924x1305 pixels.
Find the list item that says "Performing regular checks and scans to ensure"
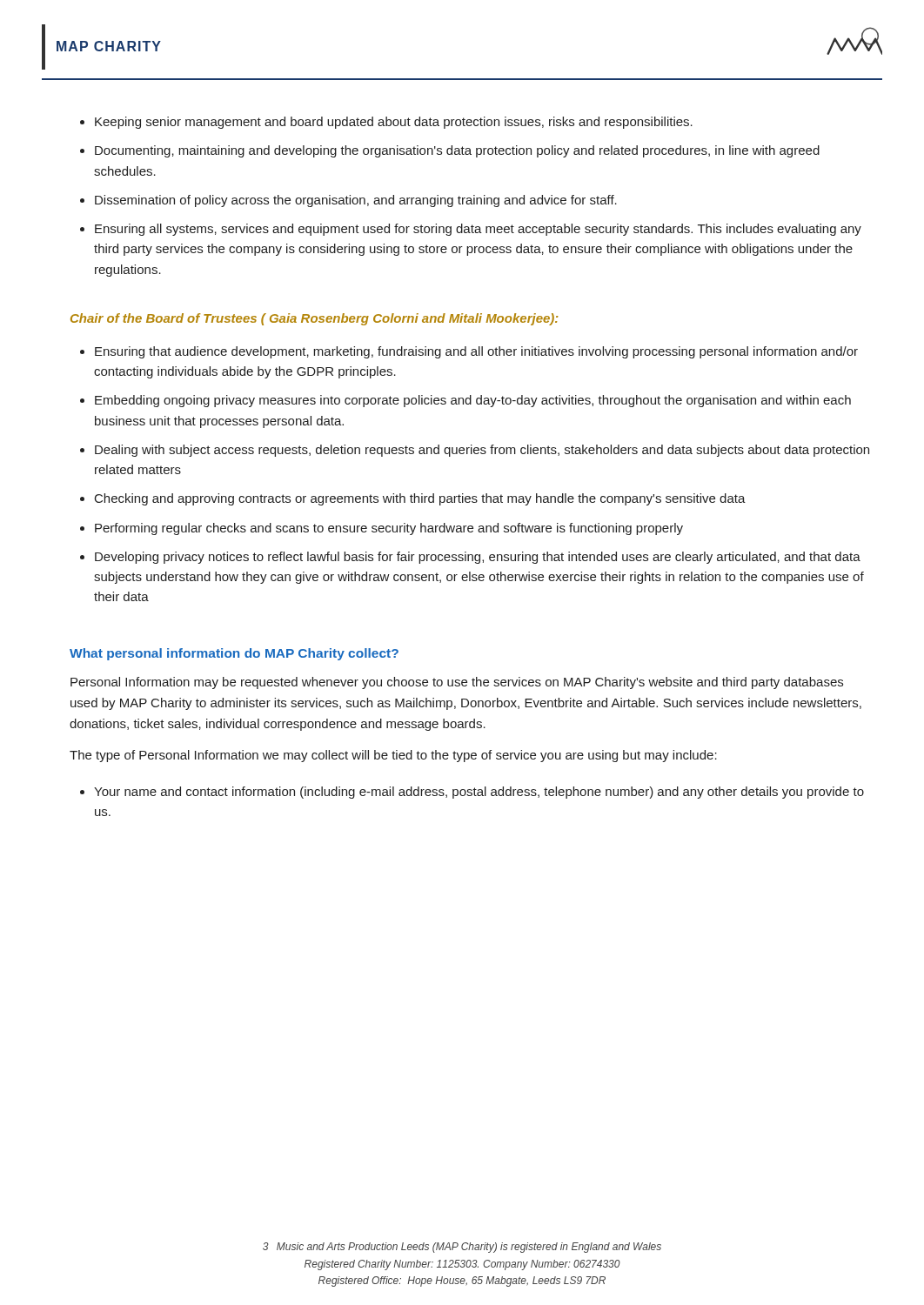click(x=388, y=527)
